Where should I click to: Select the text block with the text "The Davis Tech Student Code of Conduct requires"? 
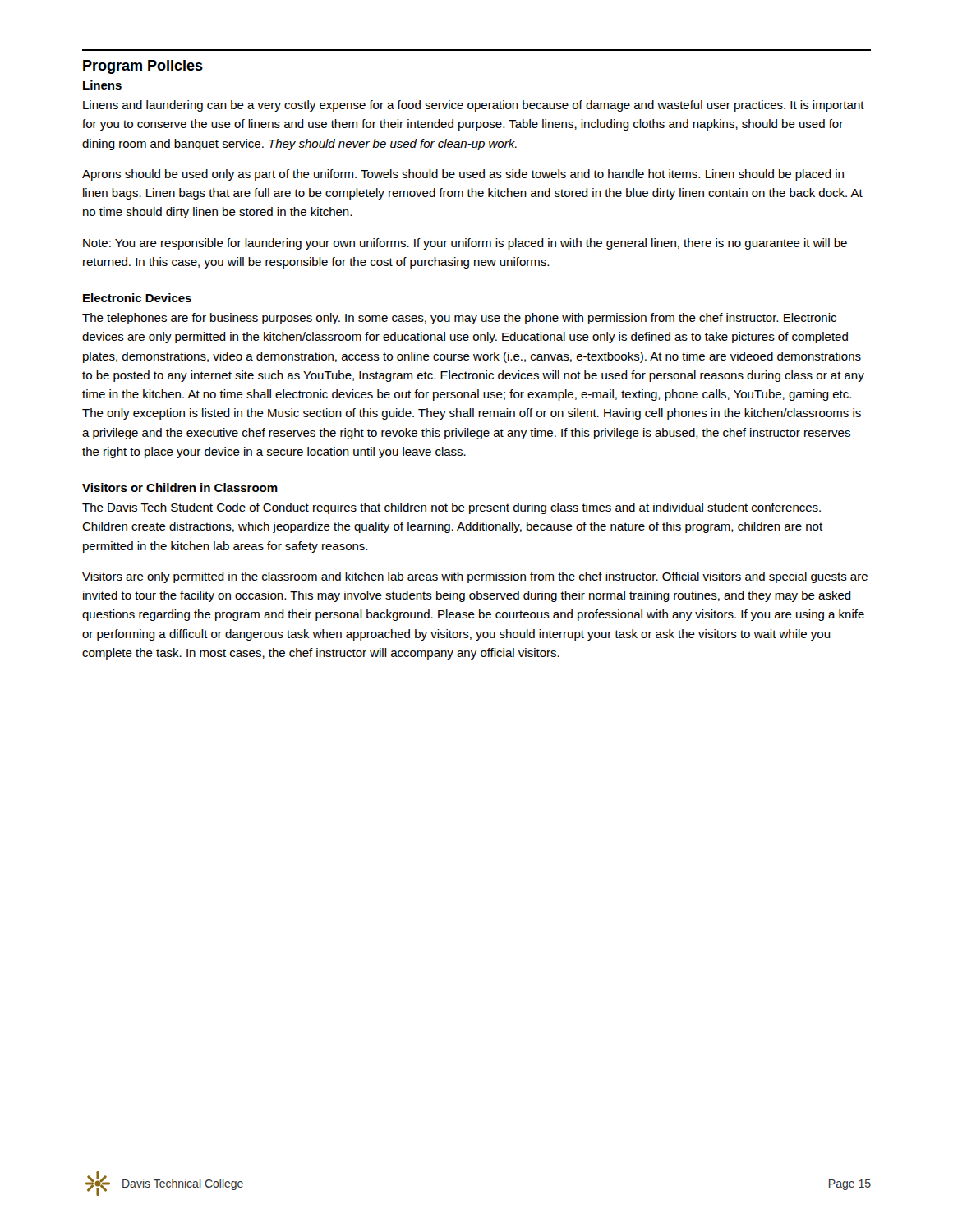[x=476, y=526]
